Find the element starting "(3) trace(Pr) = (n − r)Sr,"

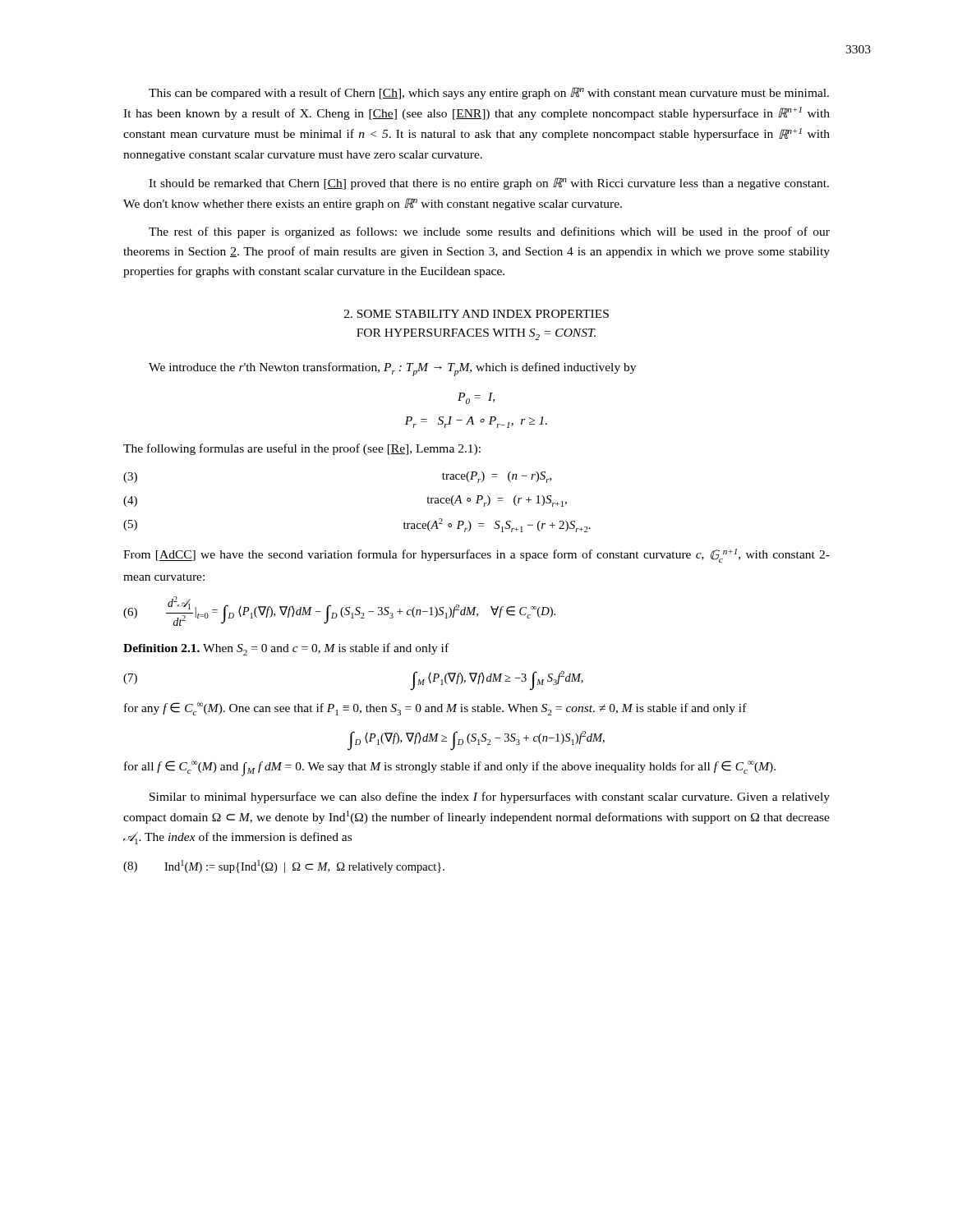[x=476, y=477]
